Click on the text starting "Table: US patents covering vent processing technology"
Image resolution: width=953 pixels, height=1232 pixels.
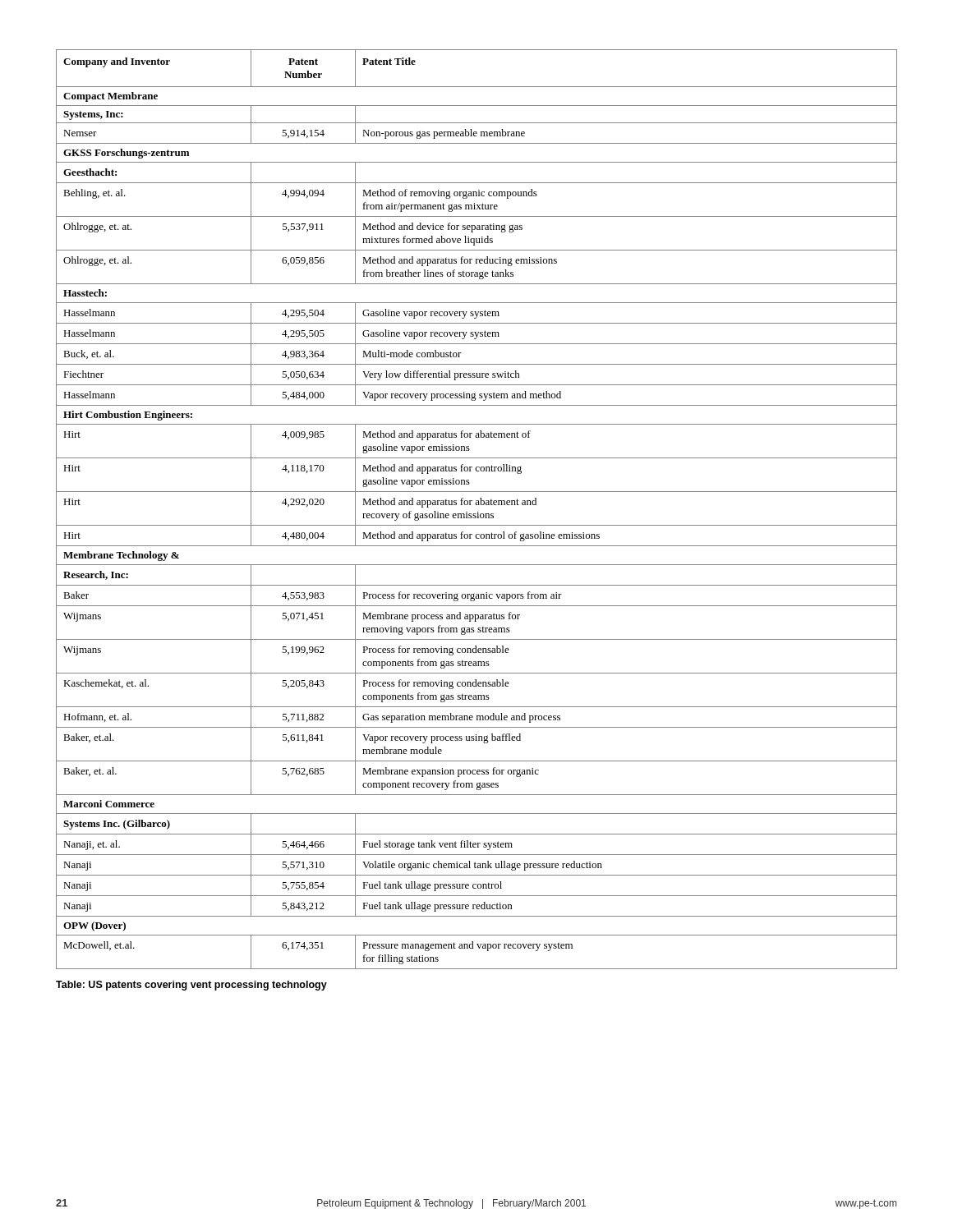tap(191, 985)
